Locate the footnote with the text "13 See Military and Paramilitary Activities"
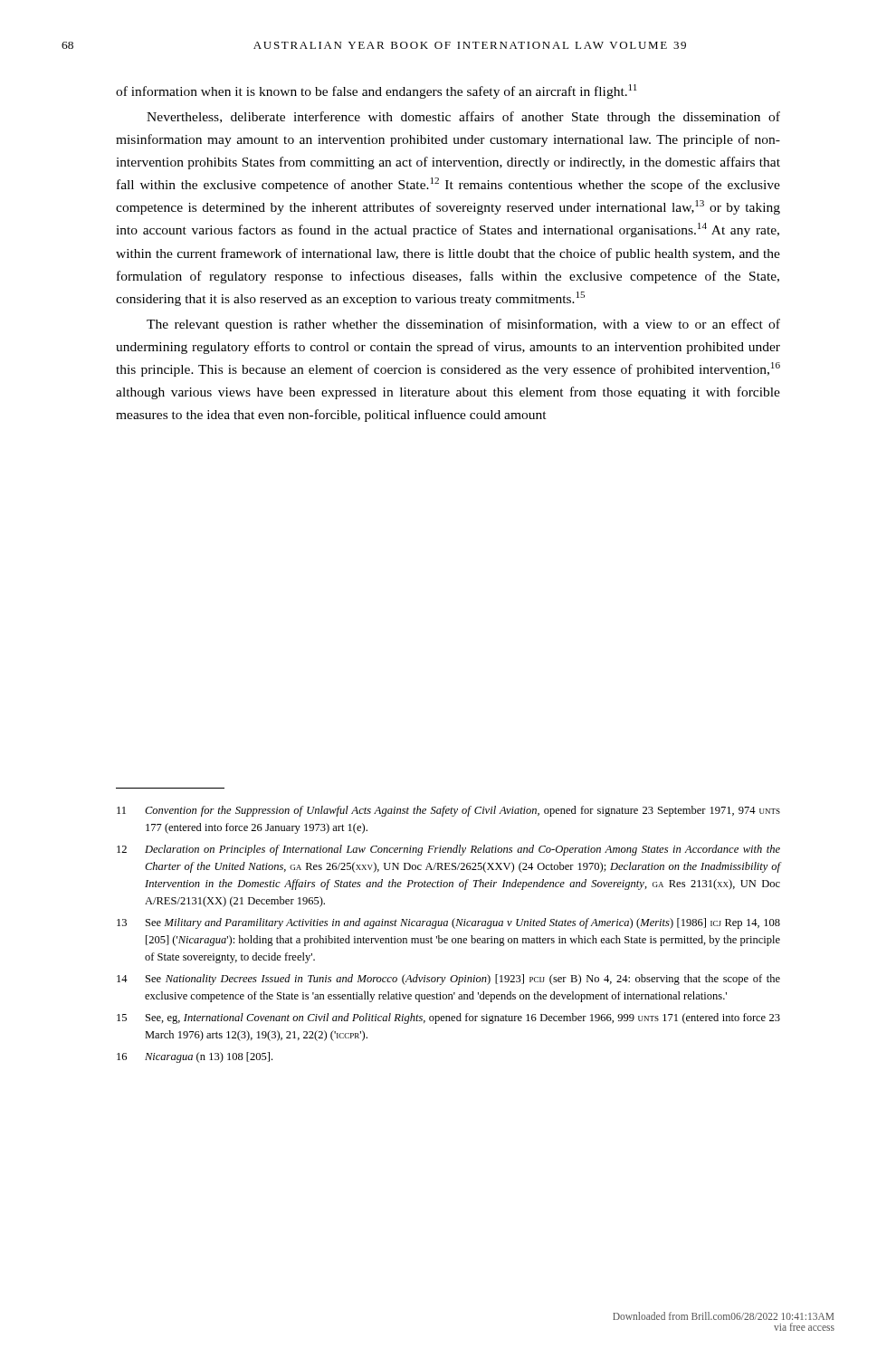 [x=448, y=940]
